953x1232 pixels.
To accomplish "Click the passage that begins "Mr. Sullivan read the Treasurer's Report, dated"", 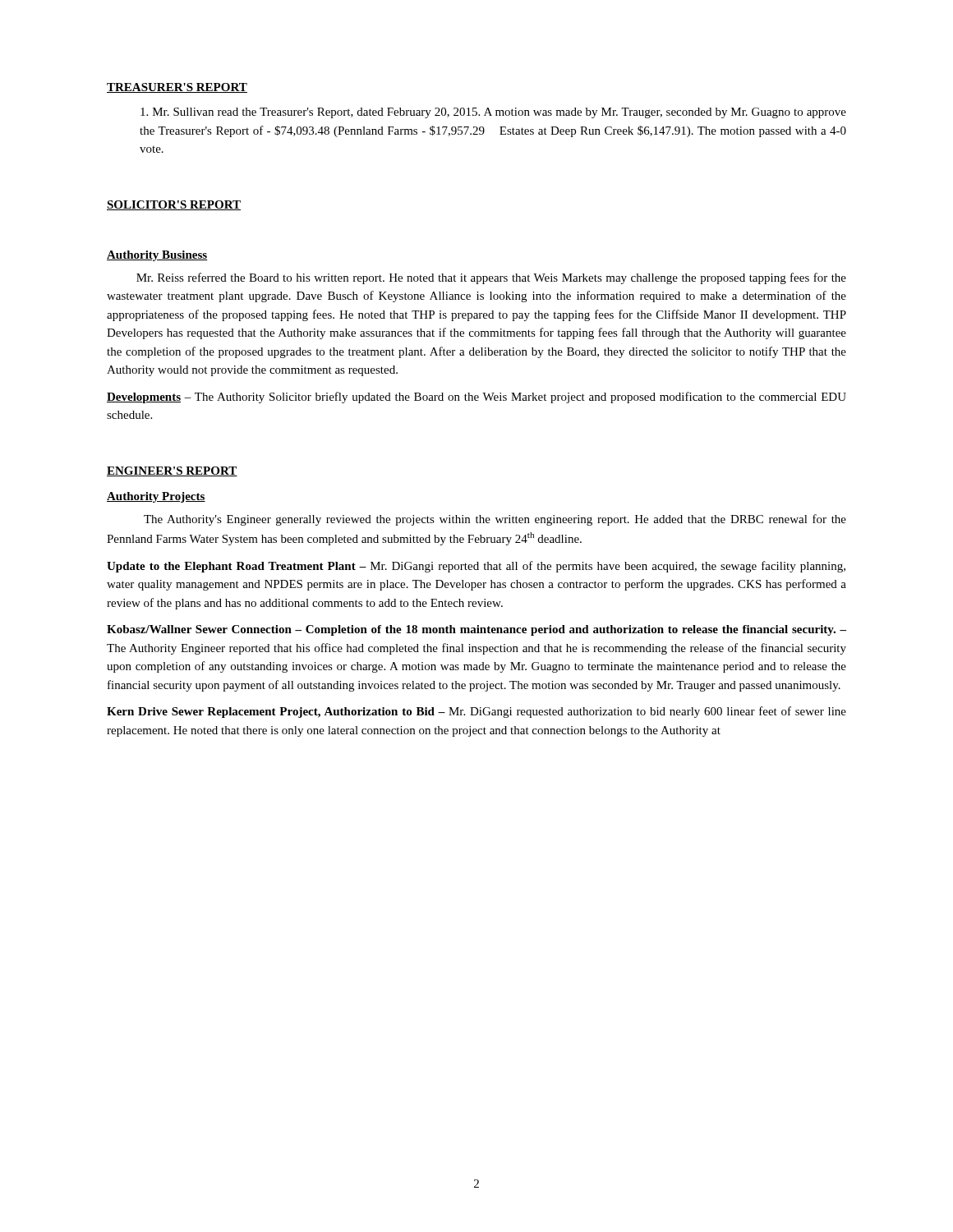I will point(493,130).
